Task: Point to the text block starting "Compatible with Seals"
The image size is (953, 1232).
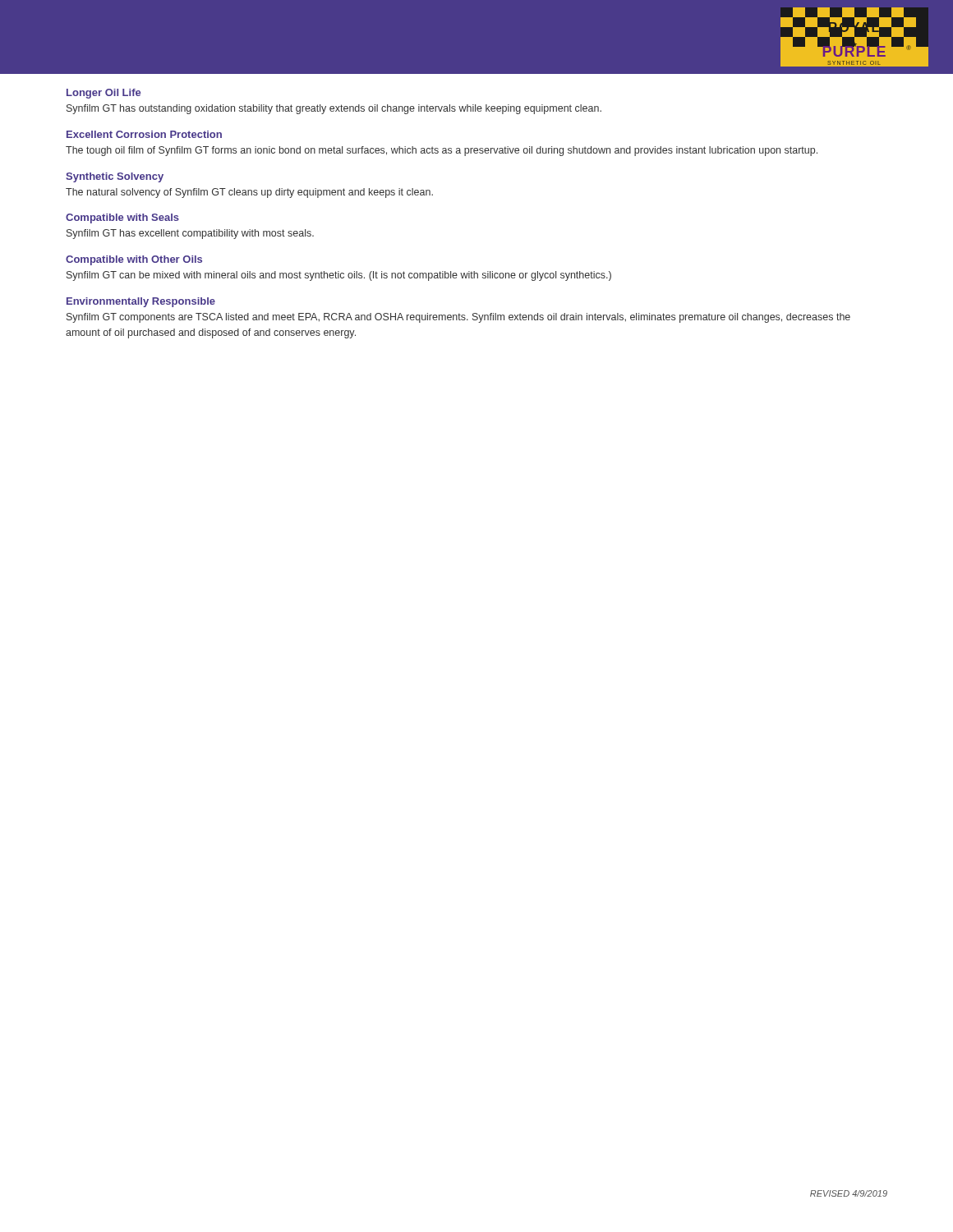Action: tap(122, 218)
